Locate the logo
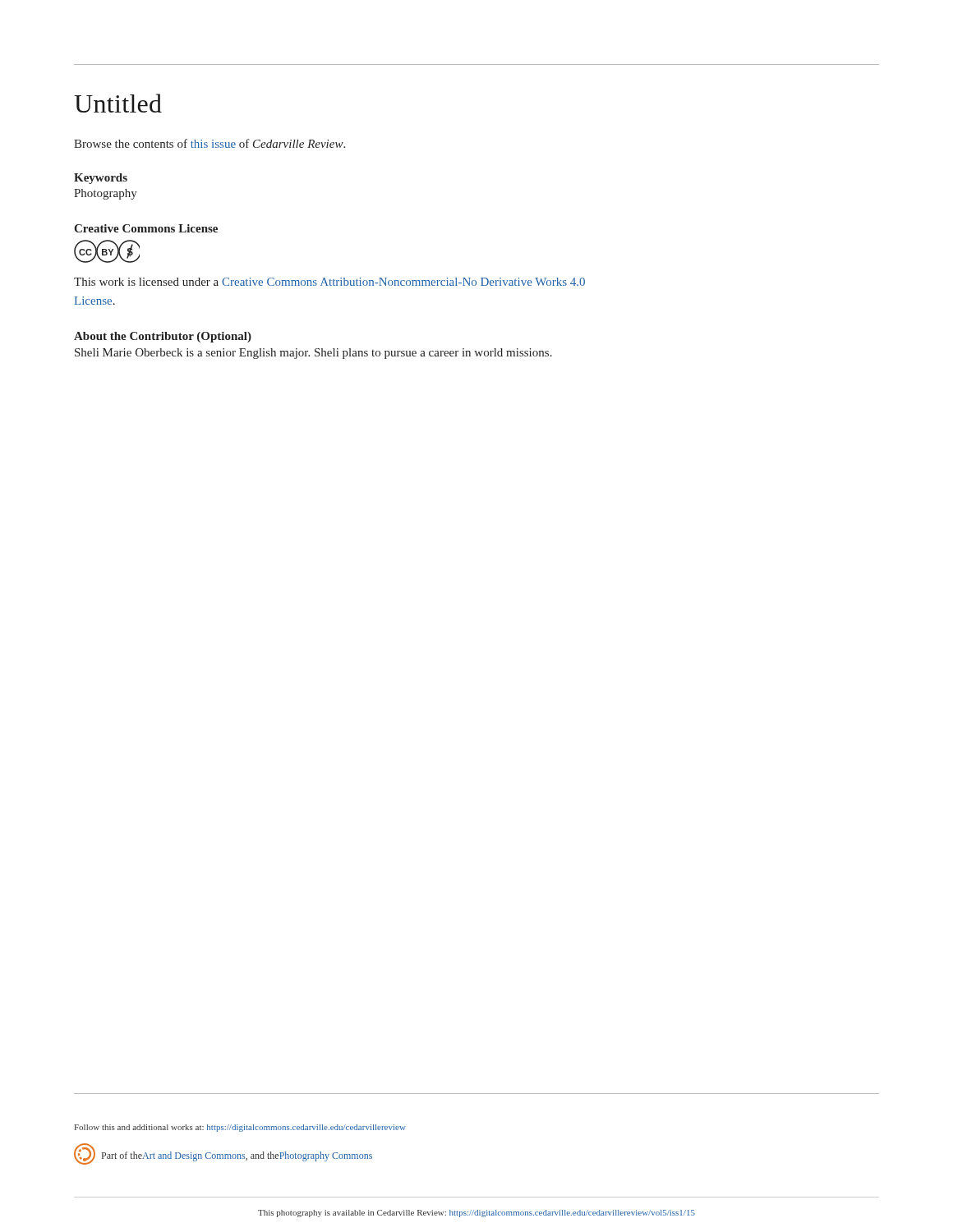953x1232 pixels. click(107, 251)
